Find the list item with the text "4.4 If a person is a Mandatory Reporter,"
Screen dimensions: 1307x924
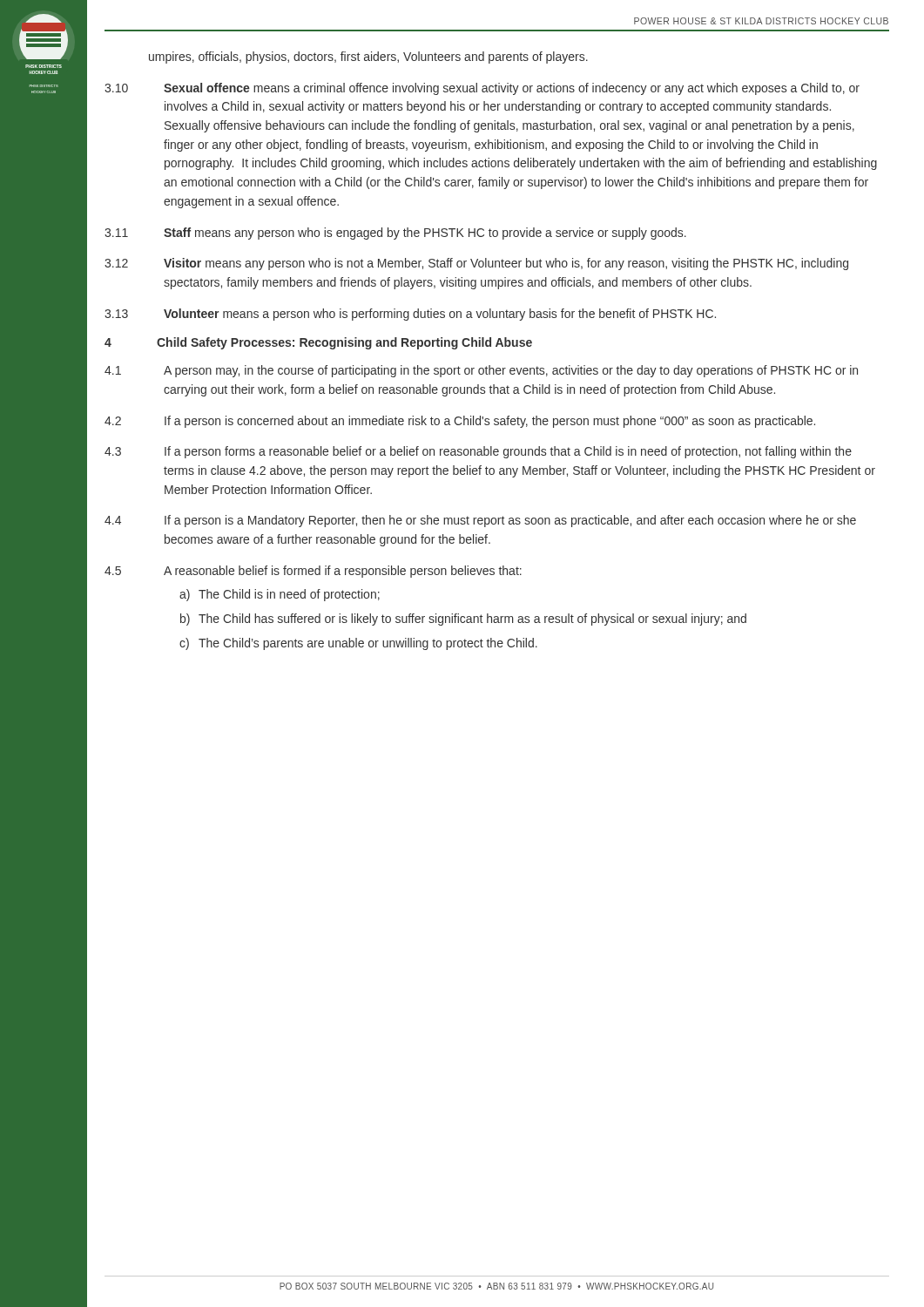492,531
